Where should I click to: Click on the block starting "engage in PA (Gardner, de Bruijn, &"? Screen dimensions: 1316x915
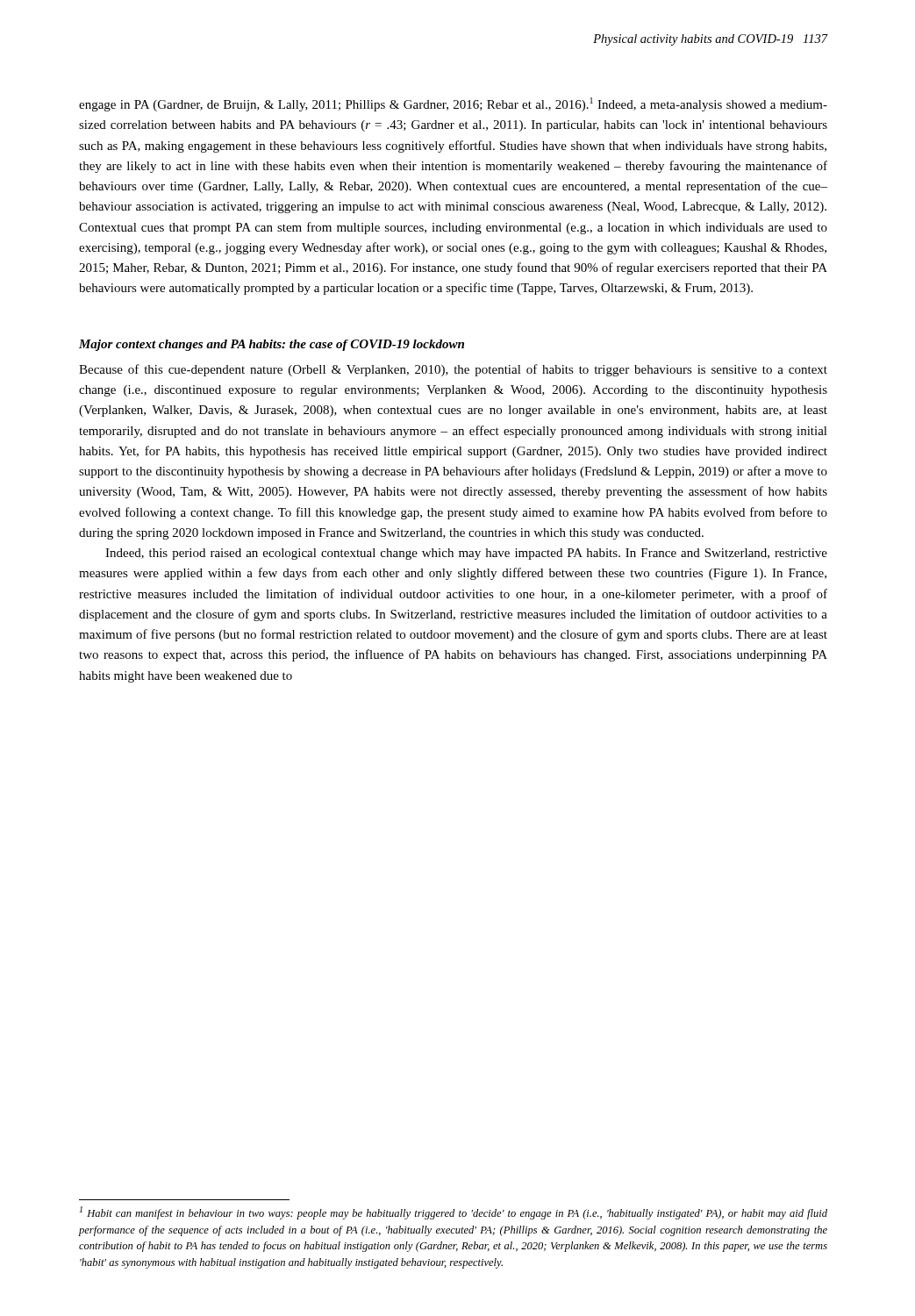(453, 195)
